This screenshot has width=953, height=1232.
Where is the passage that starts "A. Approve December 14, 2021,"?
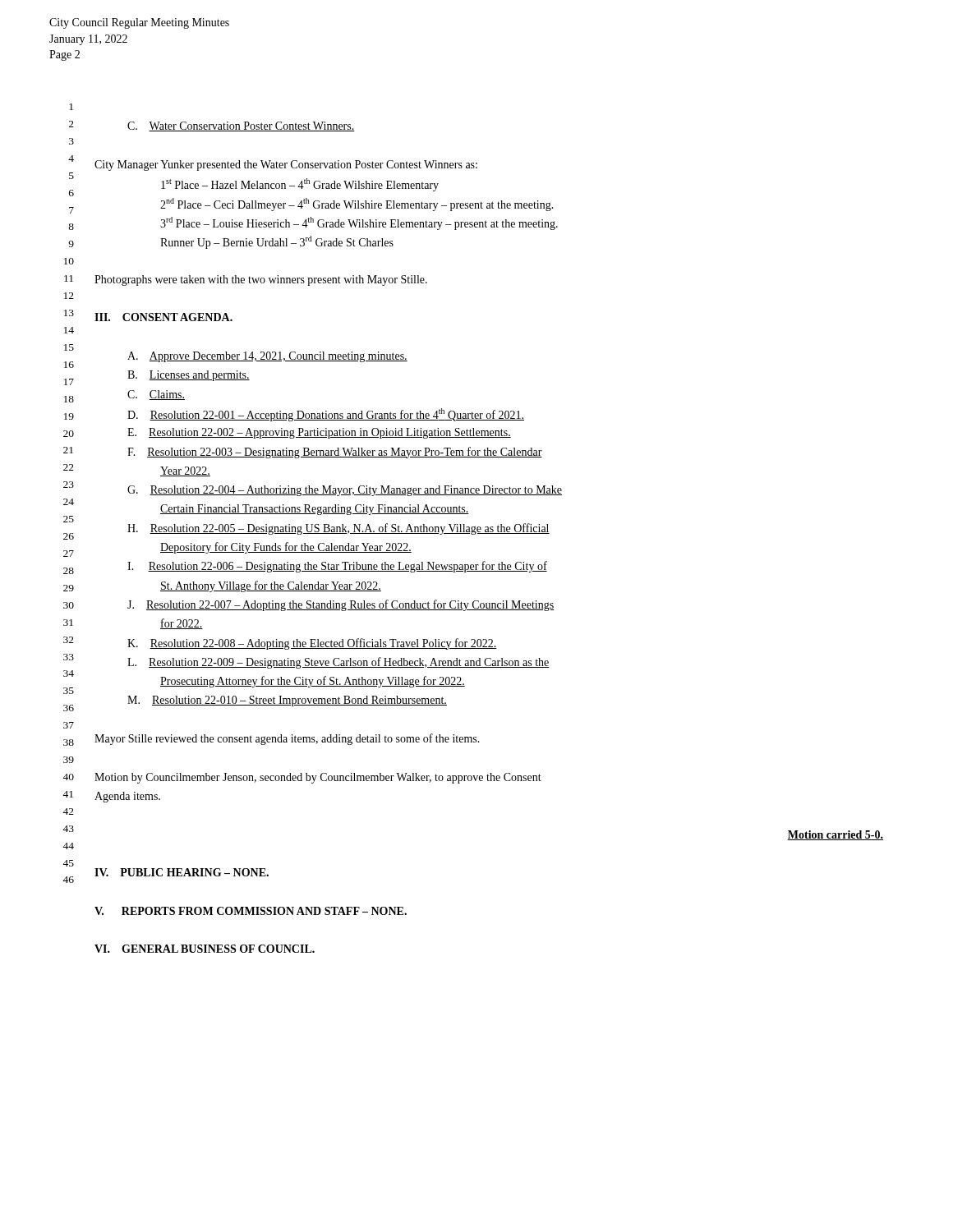(267, 356)
